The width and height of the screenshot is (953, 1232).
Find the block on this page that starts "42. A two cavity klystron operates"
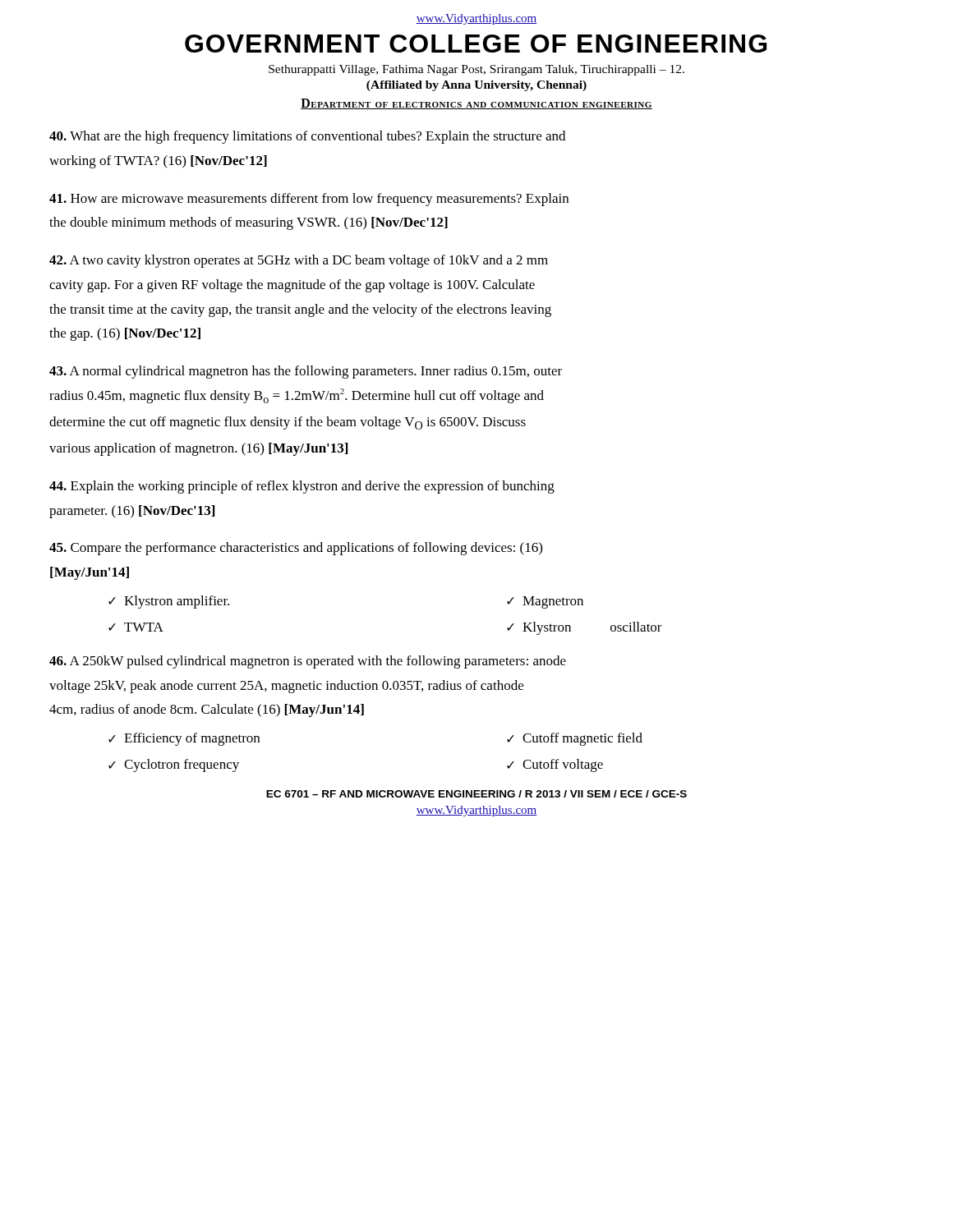coord(476,297)
